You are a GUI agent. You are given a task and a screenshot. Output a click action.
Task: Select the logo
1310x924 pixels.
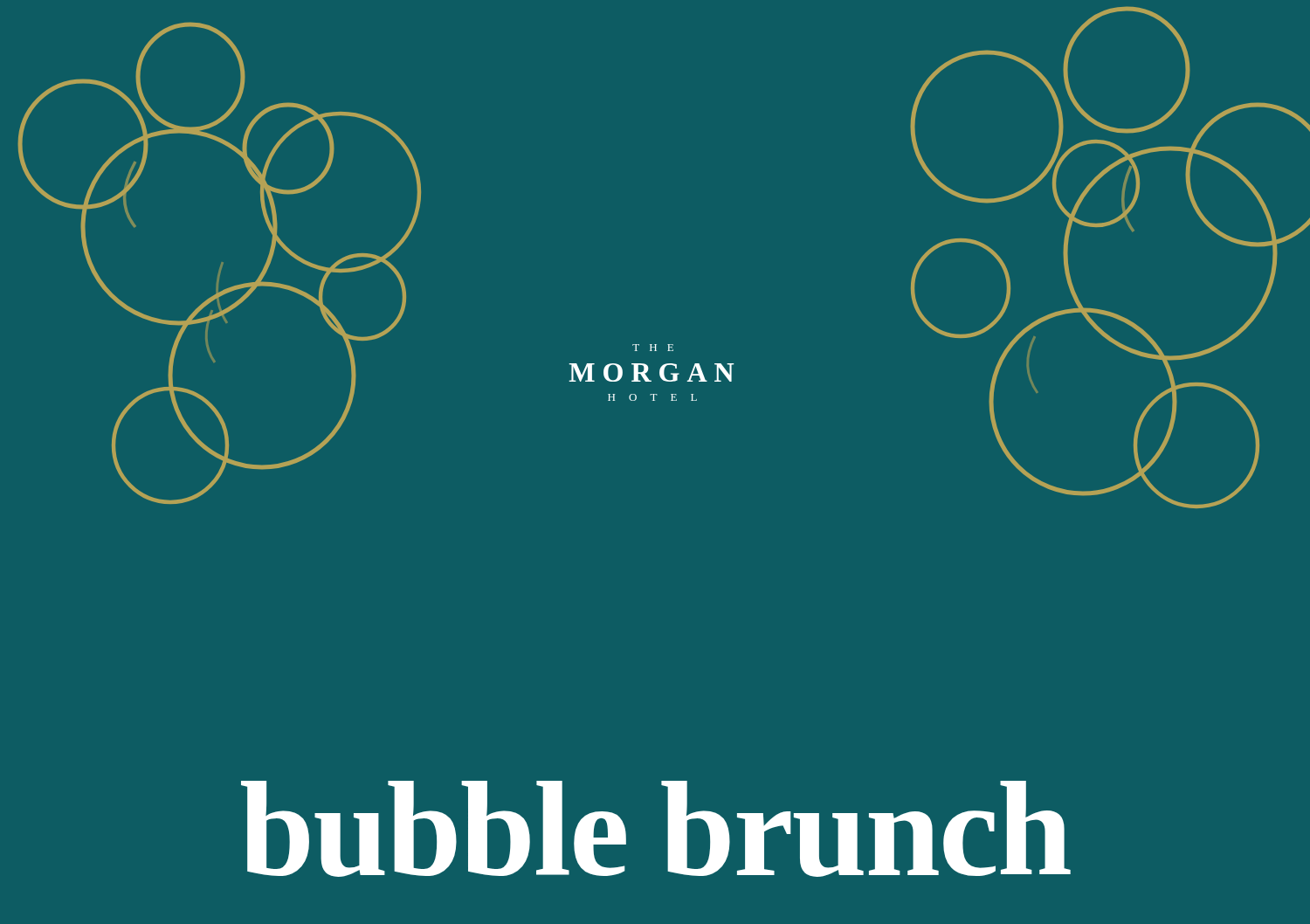click(655, 372)
